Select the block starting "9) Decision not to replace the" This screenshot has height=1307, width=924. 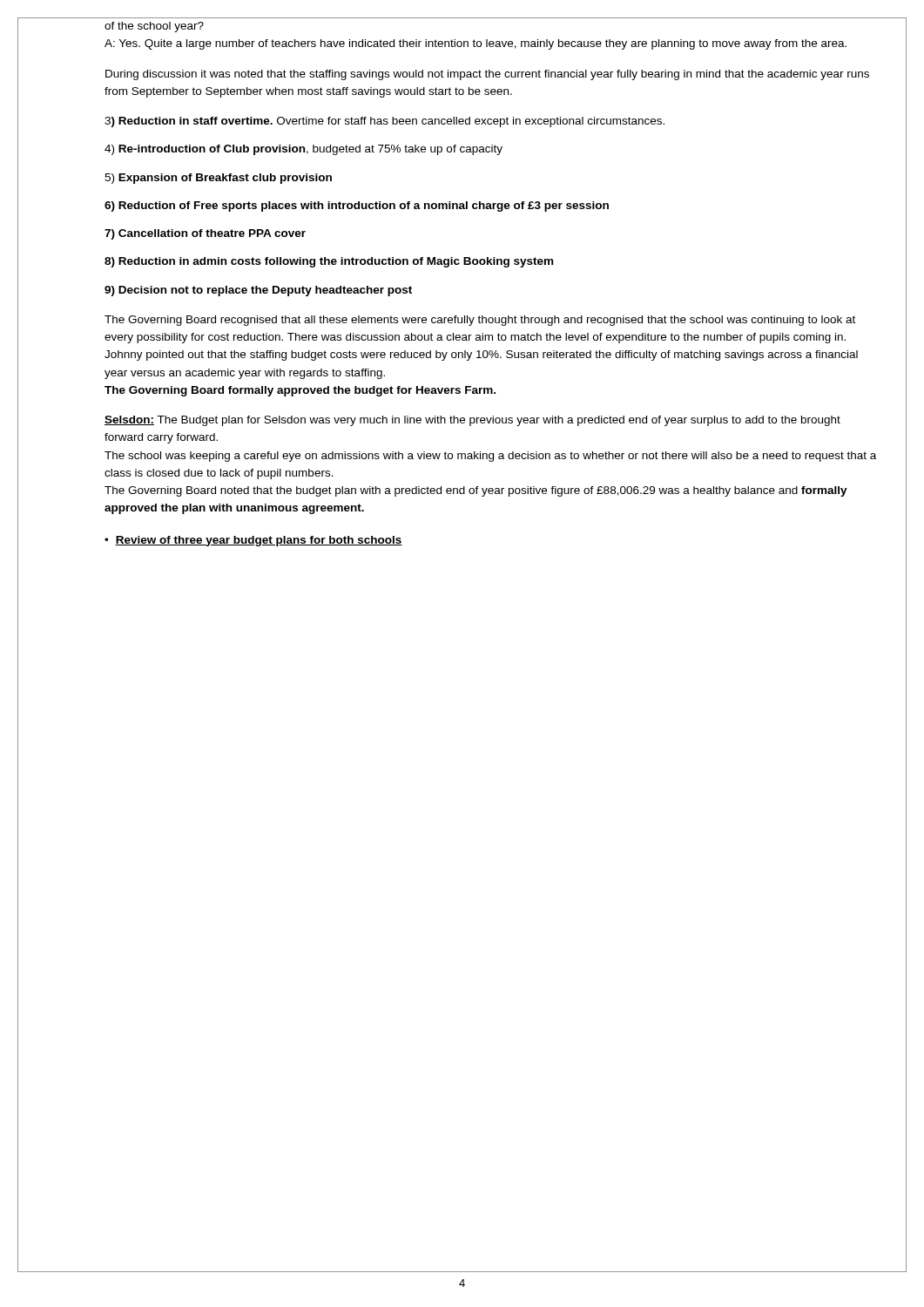pos(258,289)
